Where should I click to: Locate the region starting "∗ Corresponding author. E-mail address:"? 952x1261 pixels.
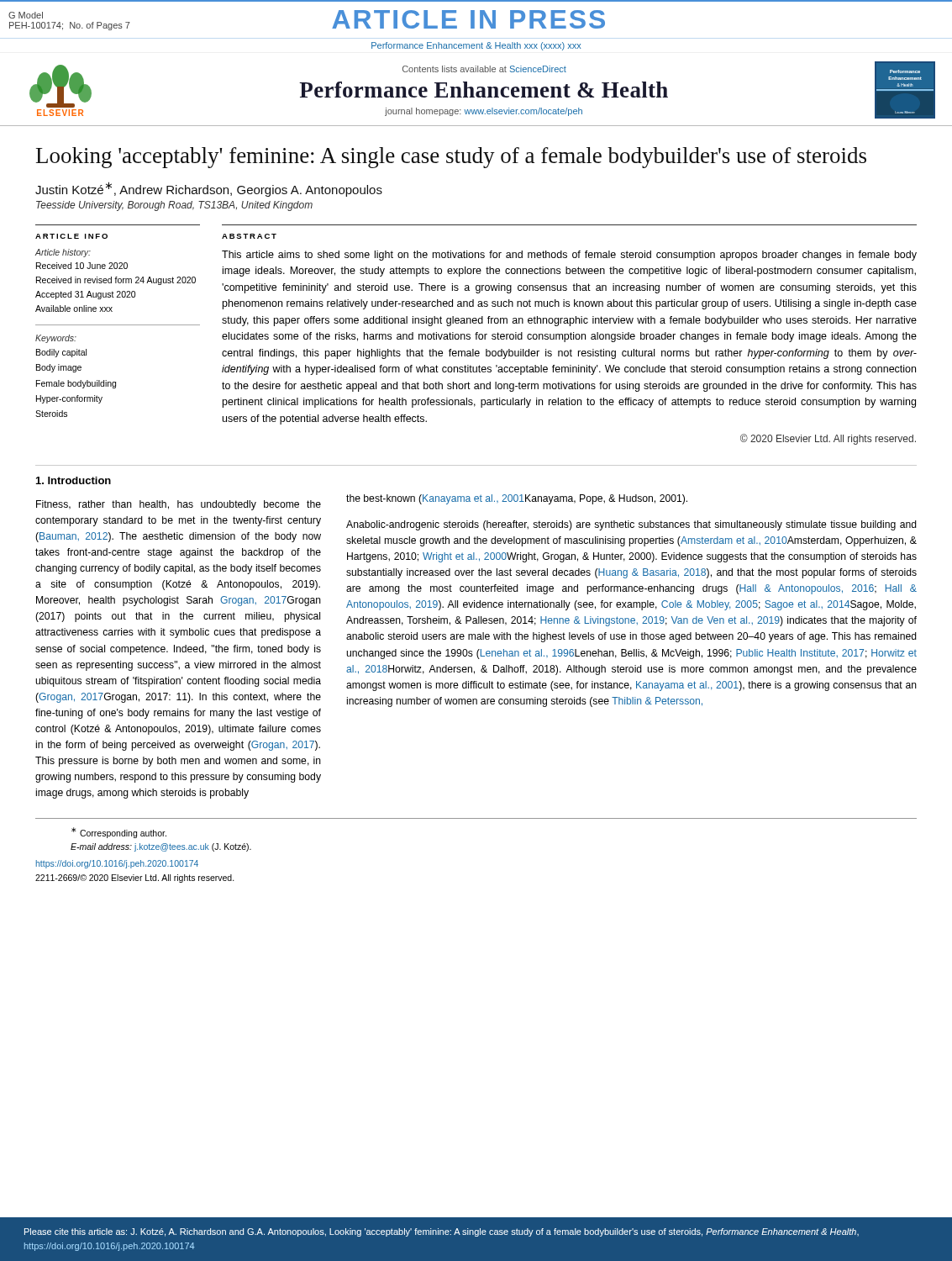(x=161, y=839)
